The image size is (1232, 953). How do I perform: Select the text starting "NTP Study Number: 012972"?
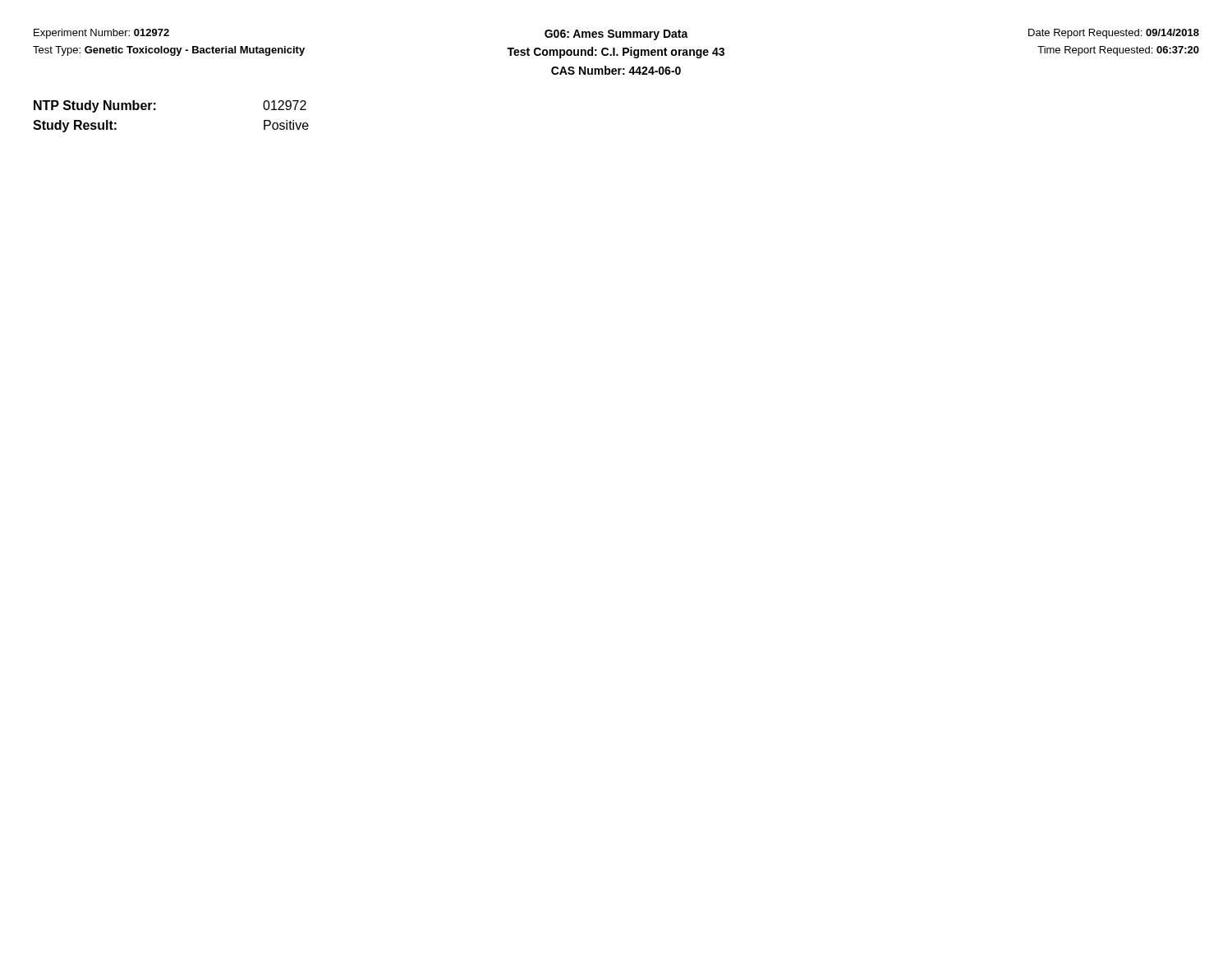click(95, 106)
